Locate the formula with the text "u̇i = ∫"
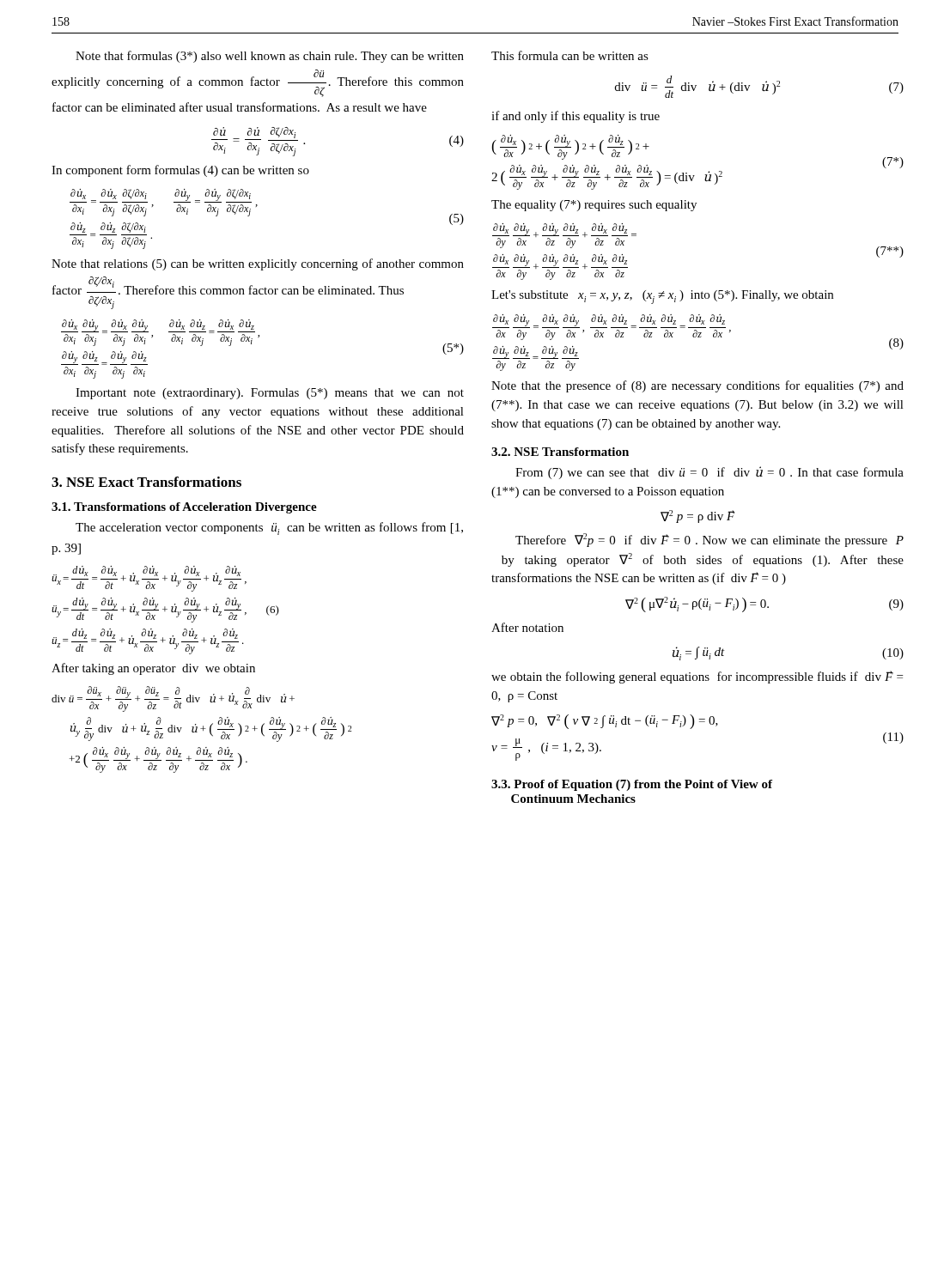The height and width of the screenshot is (1288, 950). click(x=697, y=653)
